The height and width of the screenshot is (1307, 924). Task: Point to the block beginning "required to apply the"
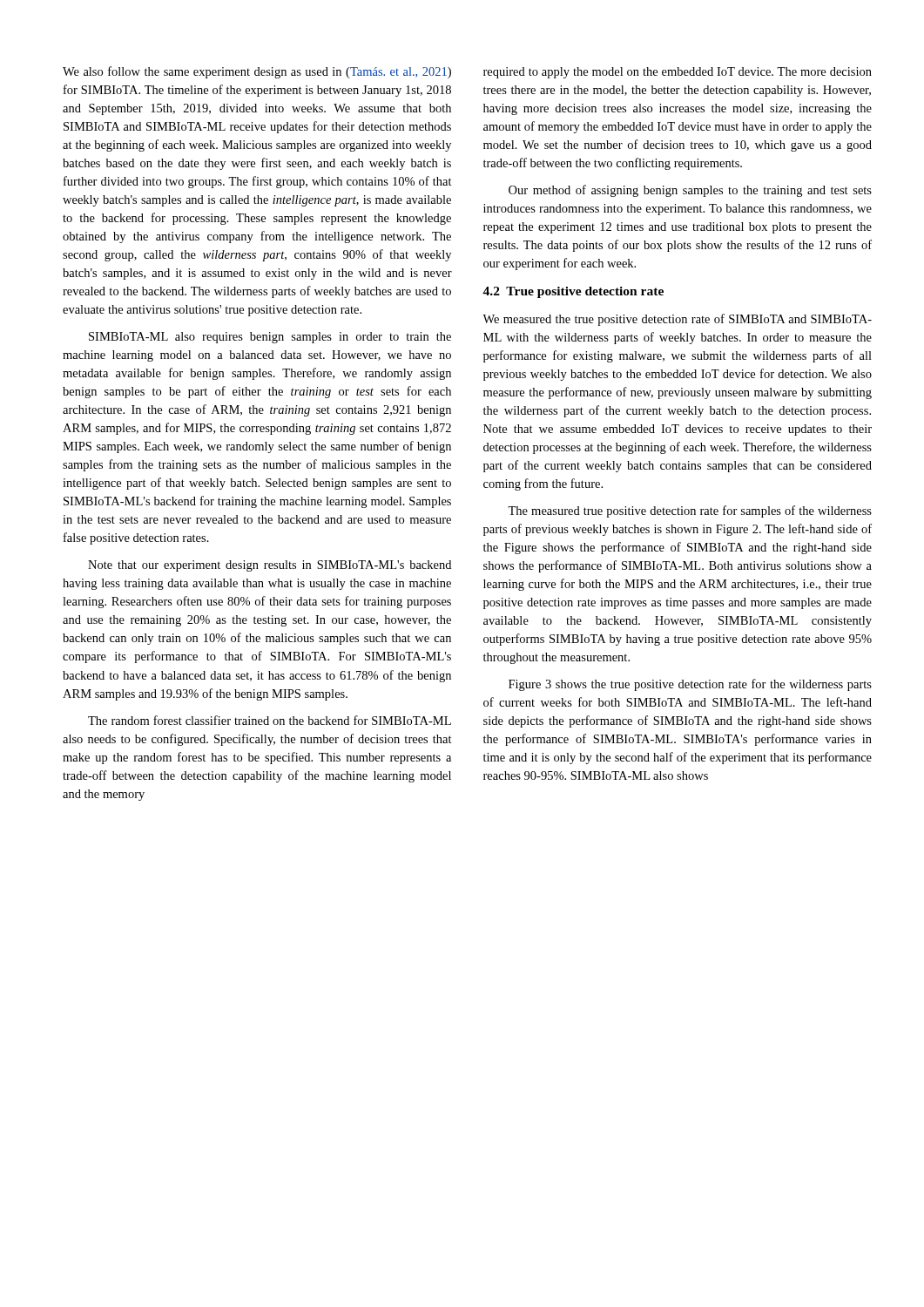(x=677, y=118)
